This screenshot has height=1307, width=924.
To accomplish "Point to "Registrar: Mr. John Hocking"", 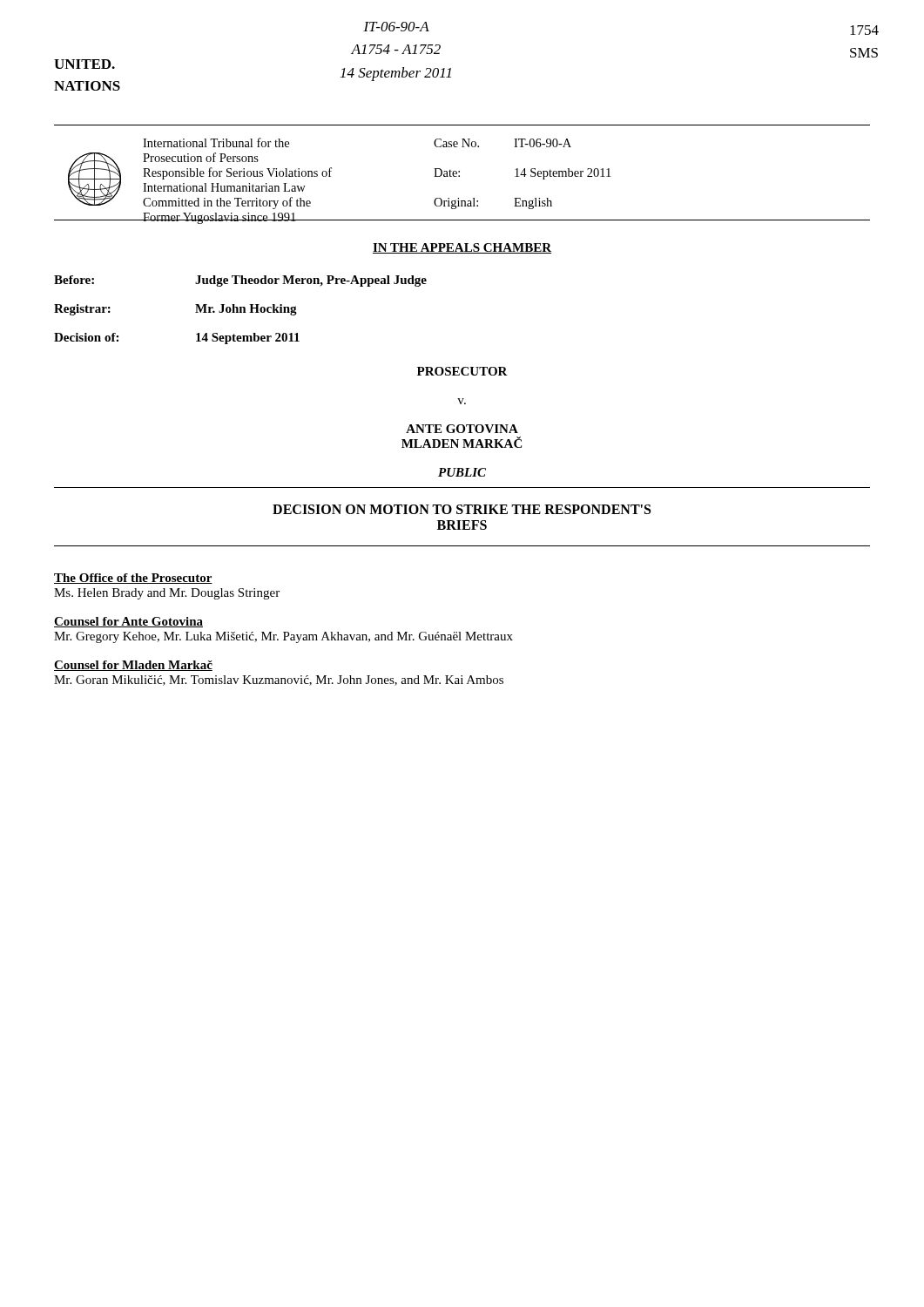I will click(88, 310).
